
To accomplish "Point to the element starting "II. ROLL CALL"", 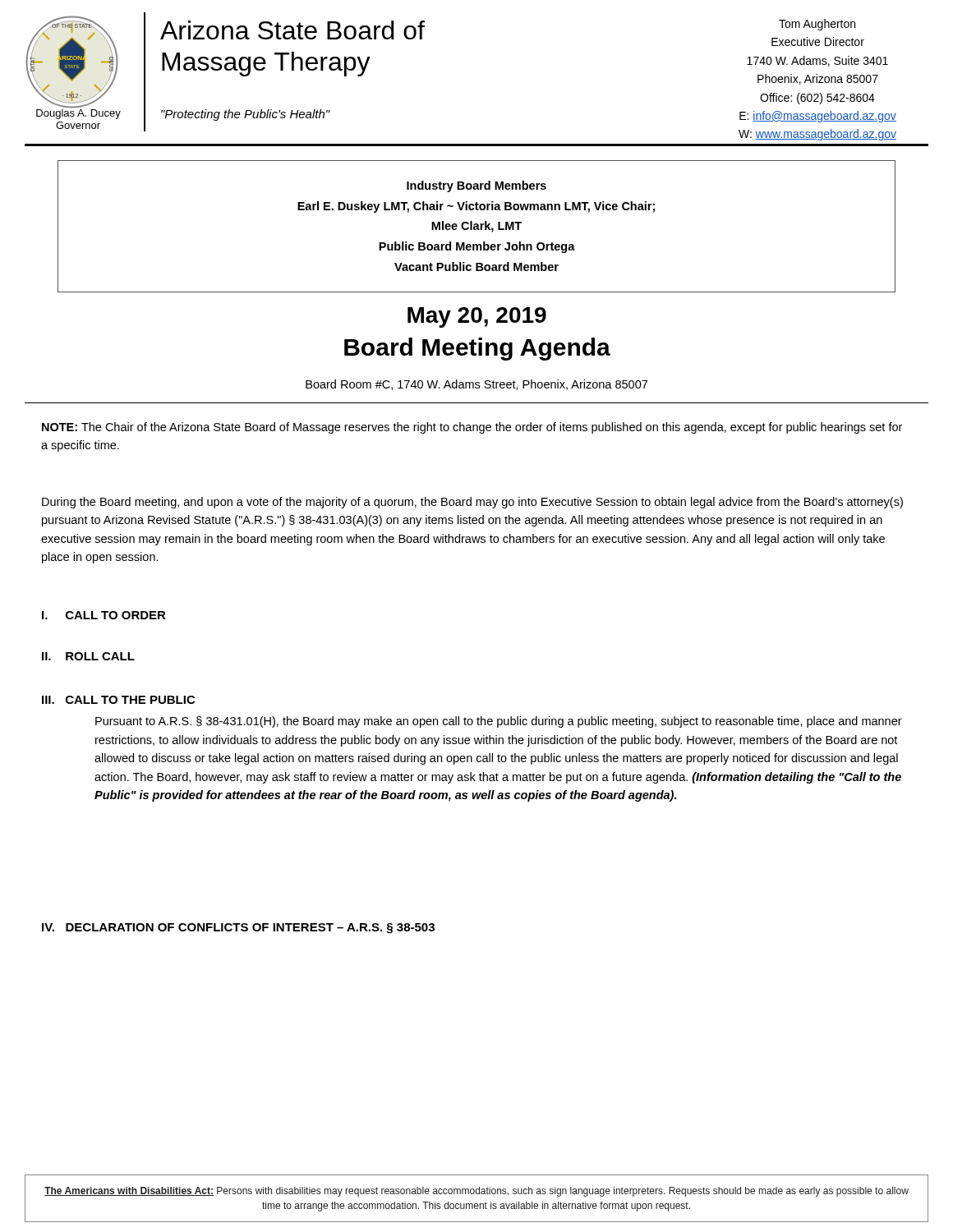I will tap(88, 656).
